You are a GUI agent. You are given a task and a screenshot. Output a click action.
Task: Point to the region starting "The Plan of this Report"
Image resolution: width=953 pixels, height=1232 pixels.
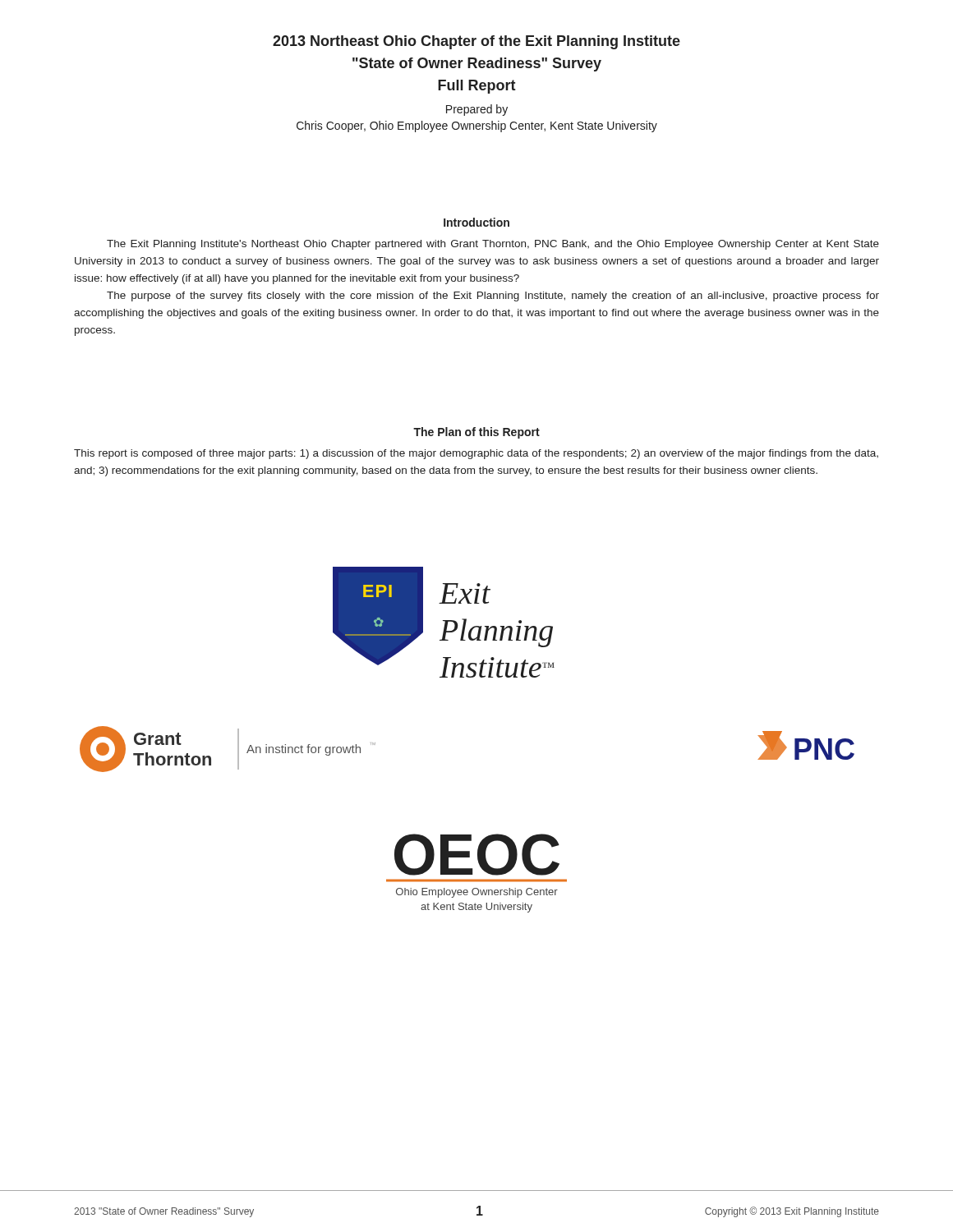point(476,432)
